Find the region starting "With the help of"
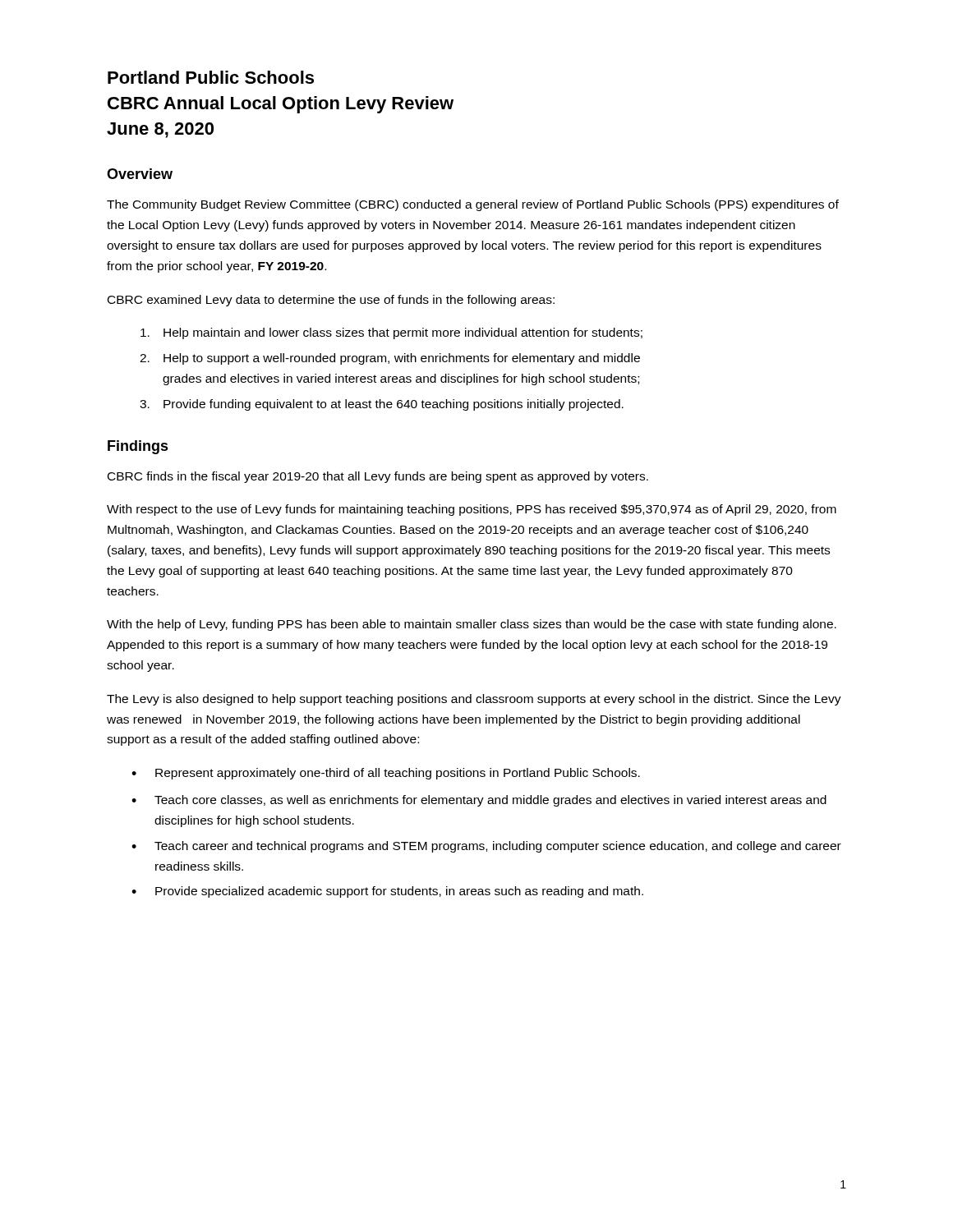Screen dimensions: 1232x953 point(472,644)
